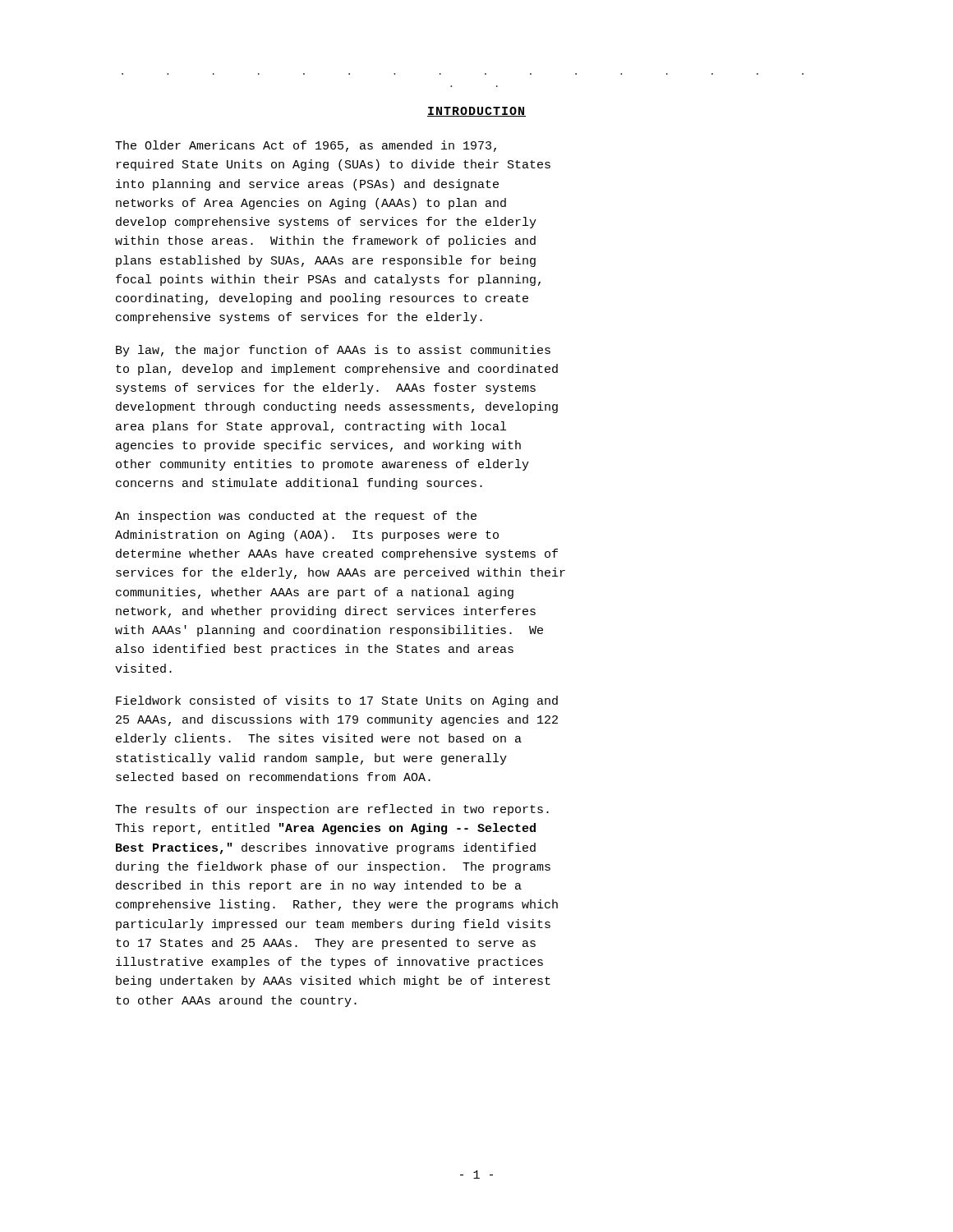This screenshot has height=1232, width=953.
Task: Locate the region starting "The results of our inspection are reflected"
Action: click(337, 906)
